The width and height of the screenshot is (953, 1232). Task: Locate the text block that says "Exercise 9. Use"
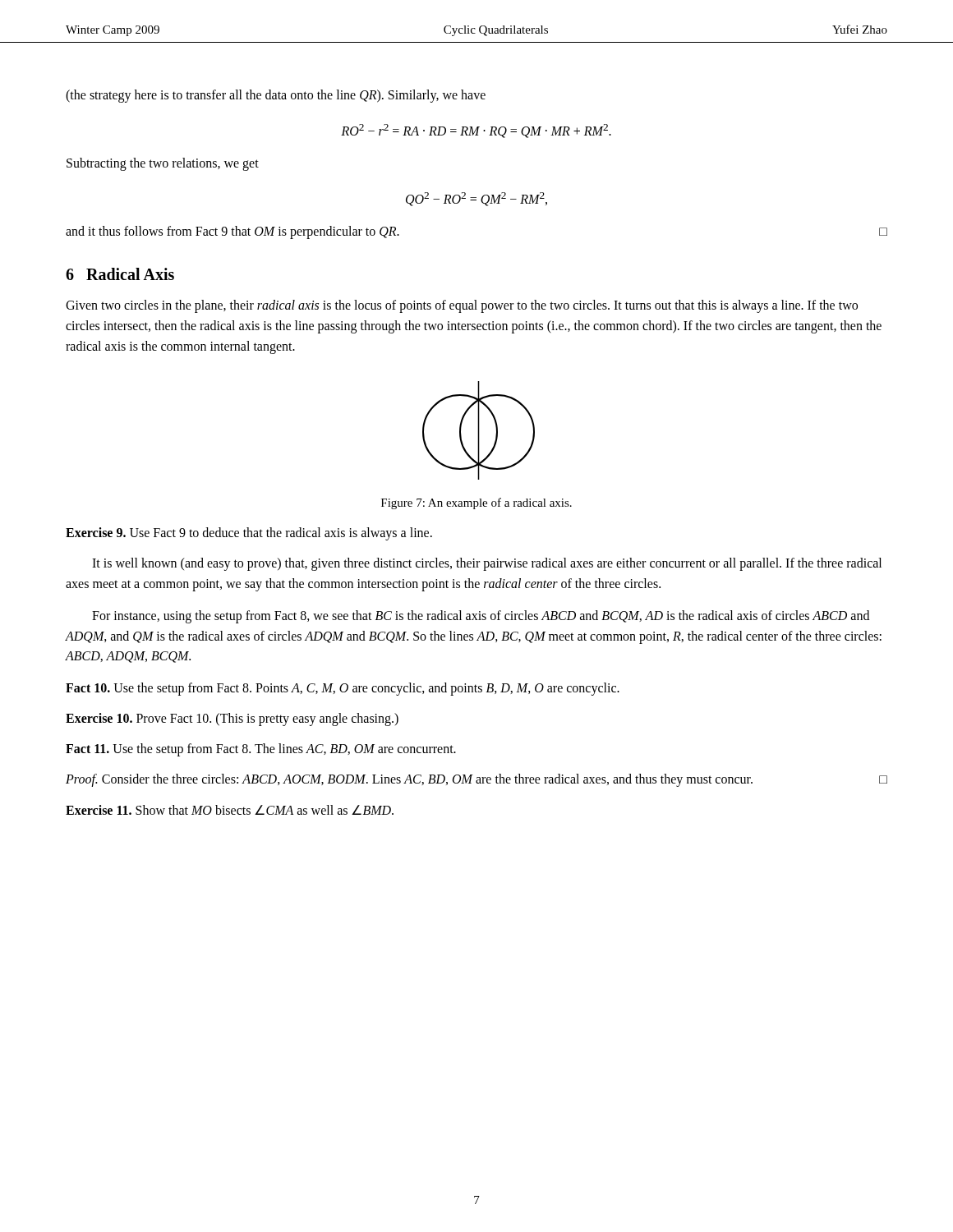249,533
